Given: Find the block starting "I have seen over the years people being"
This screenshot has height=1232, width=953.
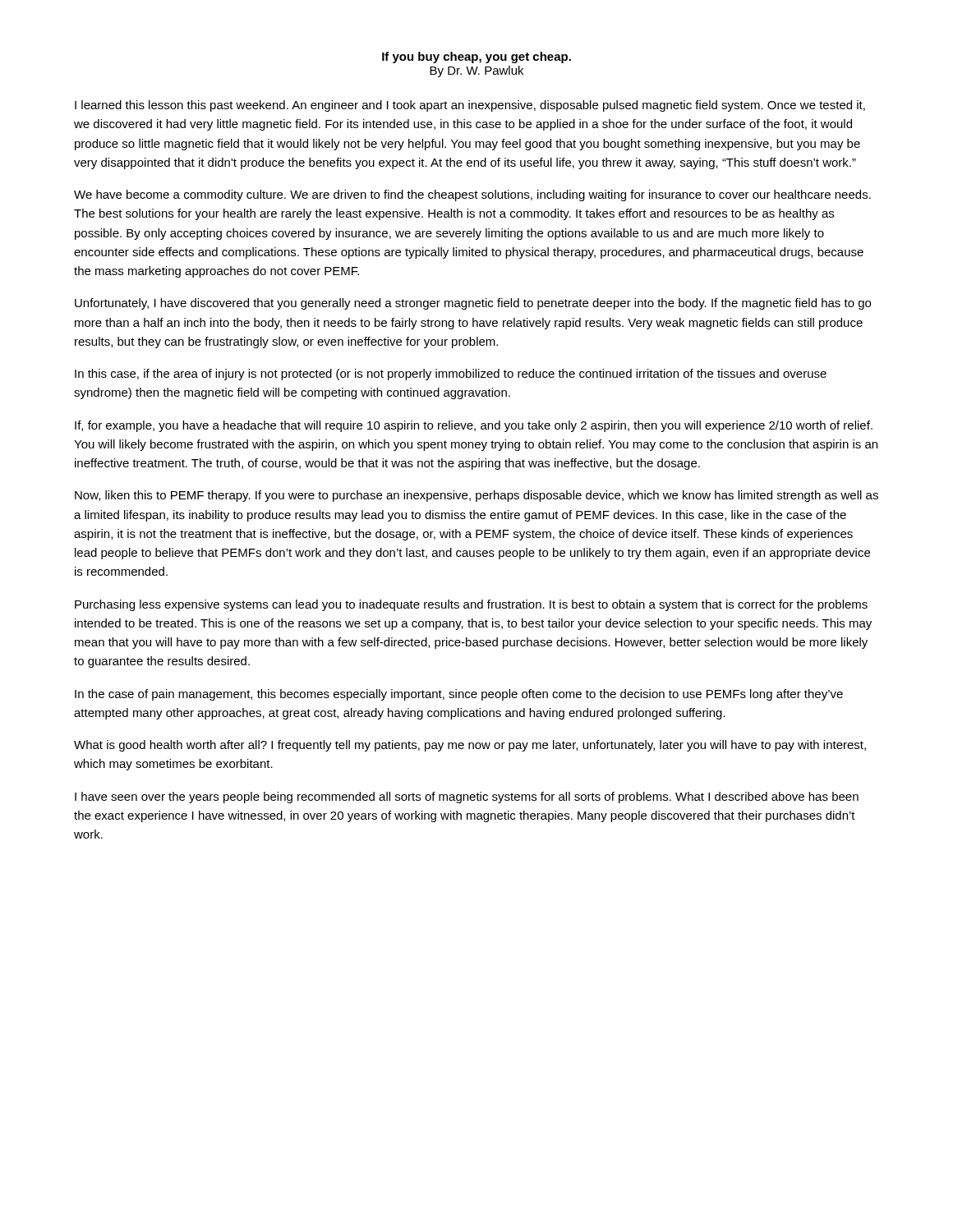Looking at the screenshot, I should (466, 815).
